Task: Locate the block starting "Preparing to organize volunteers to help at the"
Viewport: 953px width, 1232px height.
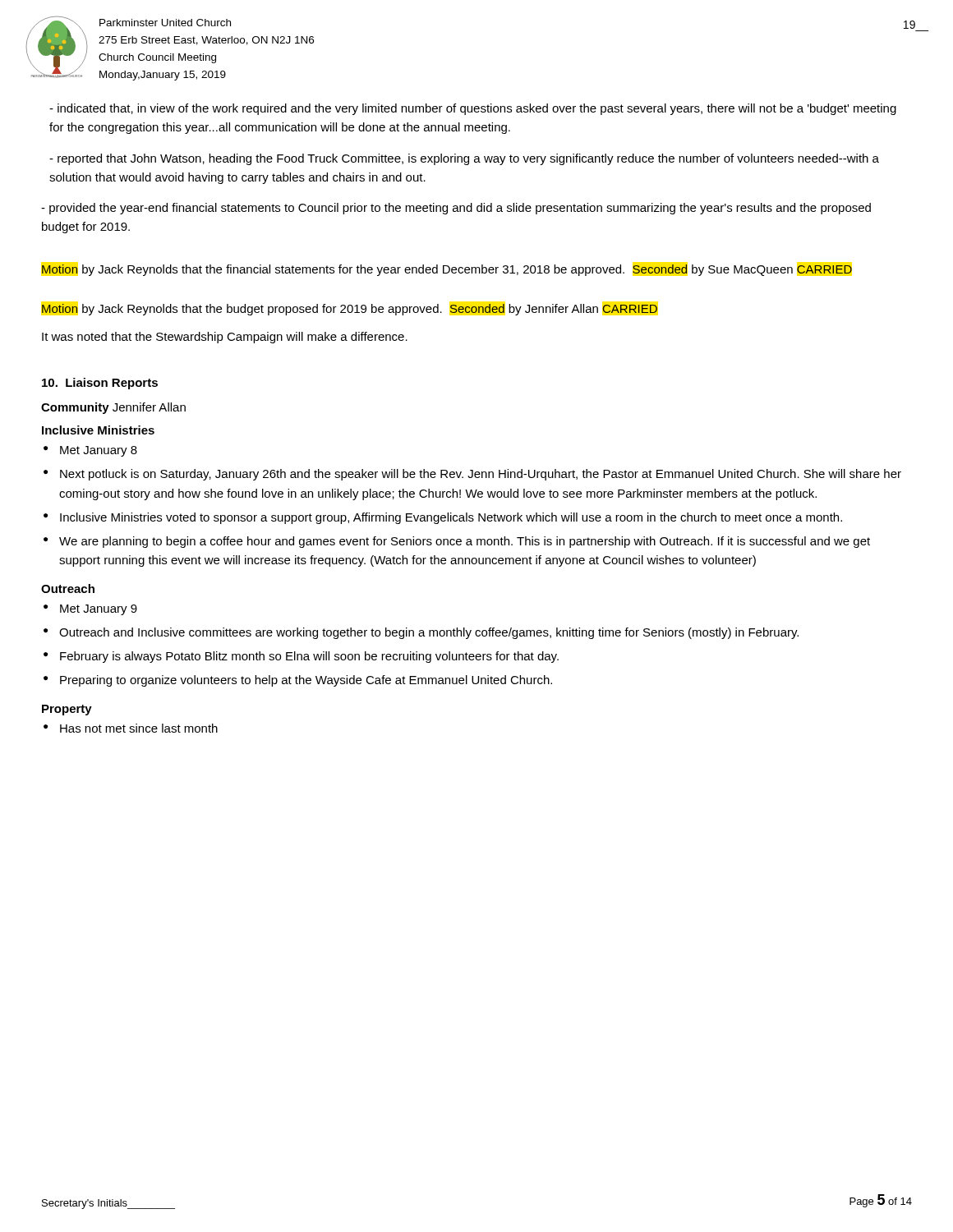Action: pyautogui.click(x=306, y=680)
